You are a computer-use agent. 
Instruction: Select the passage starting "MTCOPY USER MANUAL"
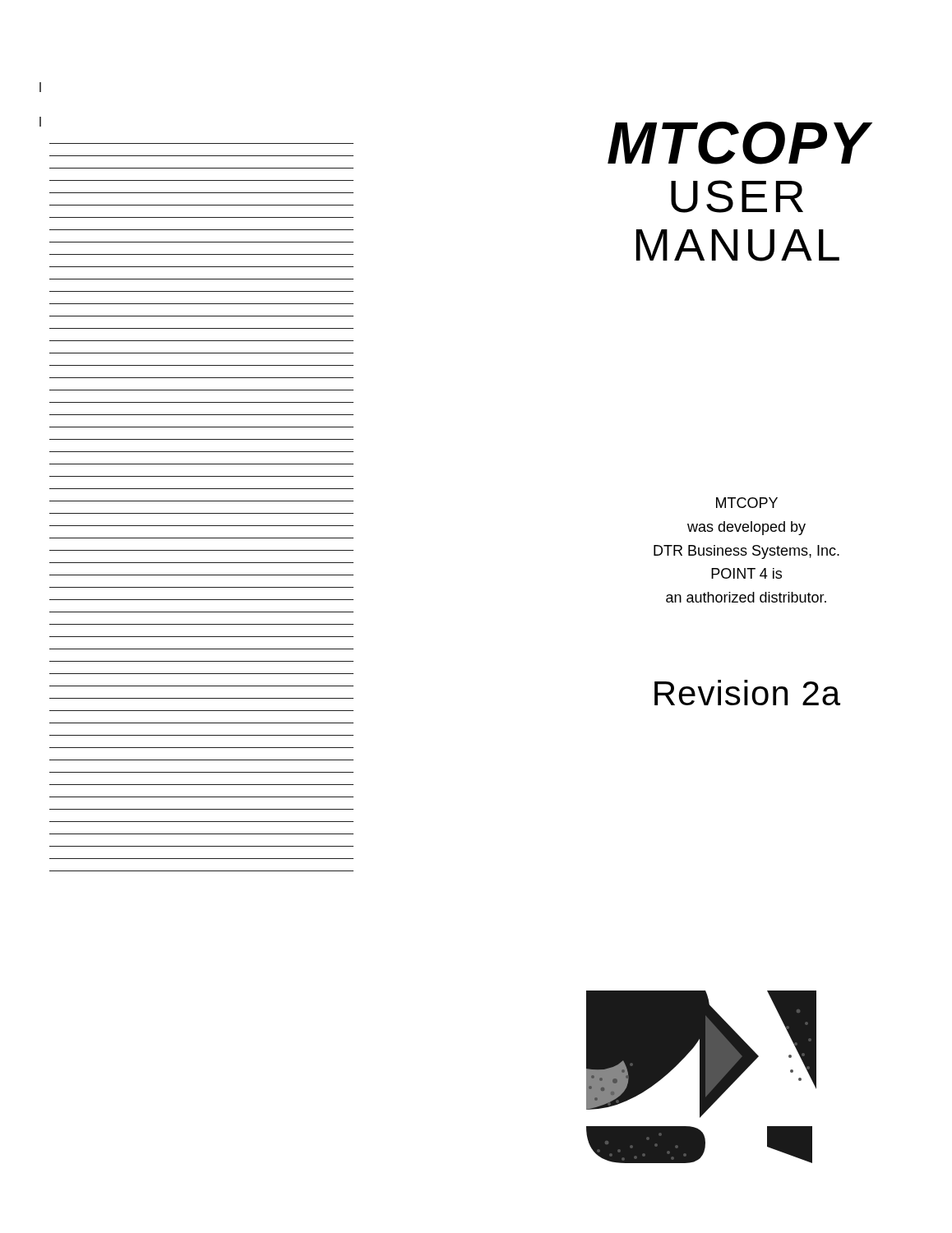click(738, 191)
